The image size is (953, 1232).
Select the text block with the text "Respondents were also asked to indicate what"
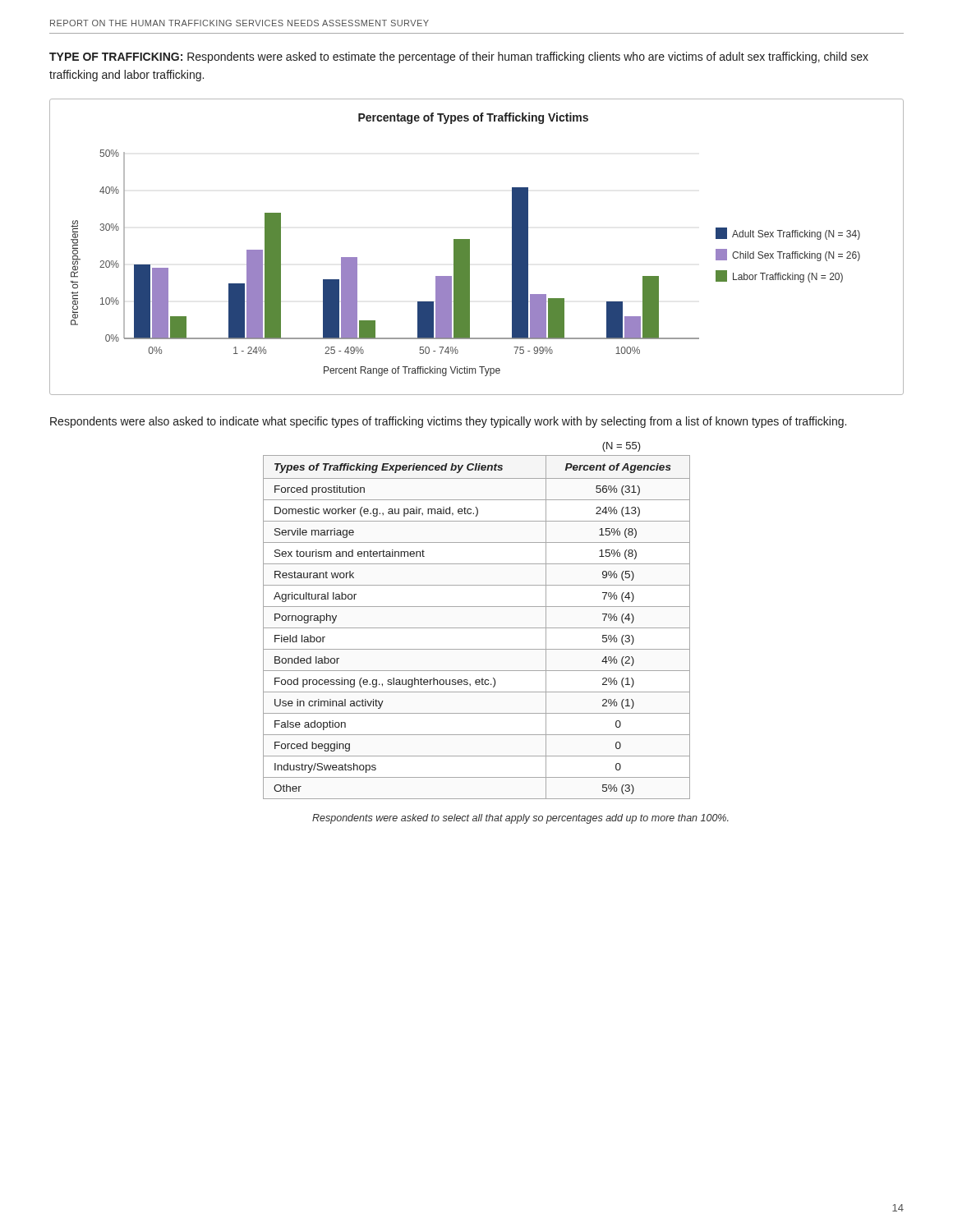[x=448, y=422]
